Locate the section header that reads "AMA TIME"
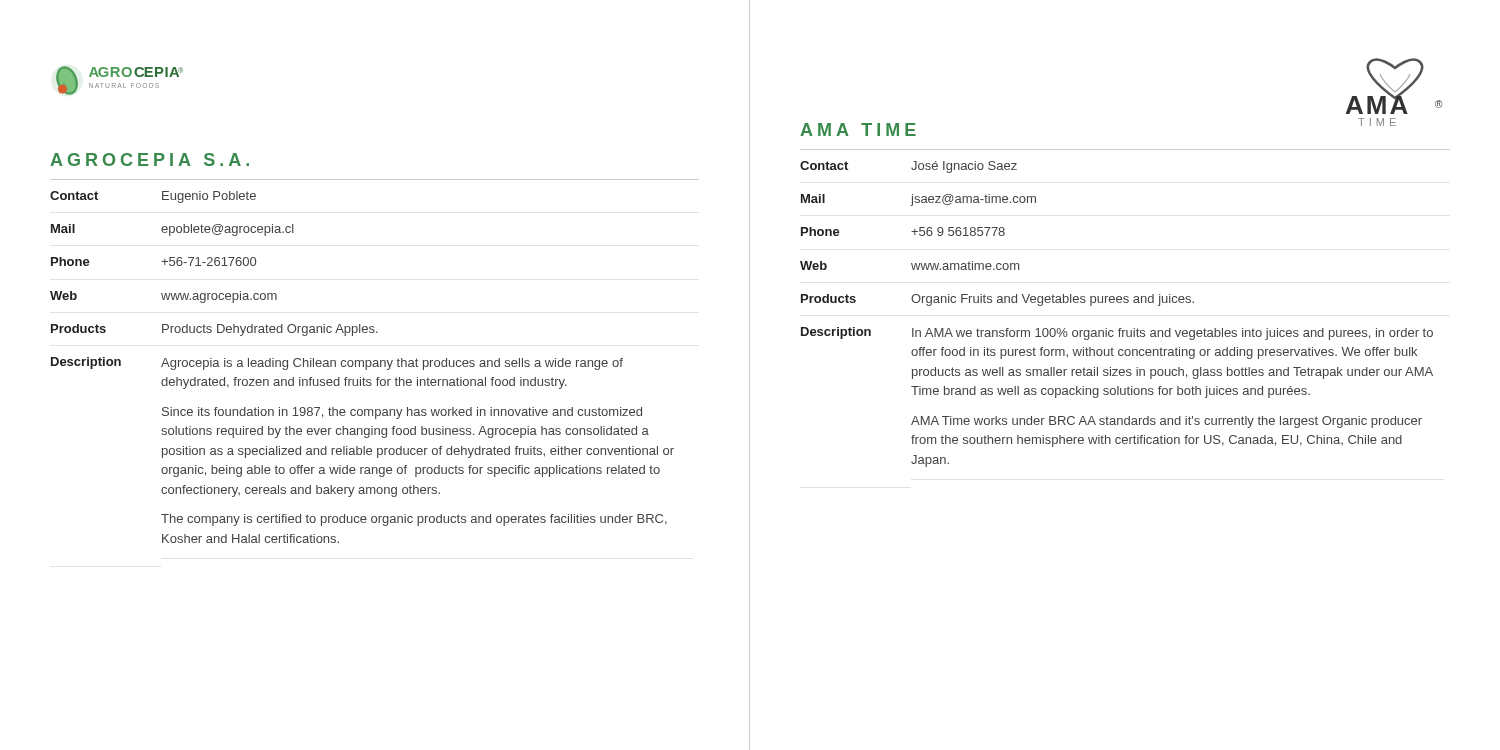The image size is (1500, 750). [x=860, y=130]
